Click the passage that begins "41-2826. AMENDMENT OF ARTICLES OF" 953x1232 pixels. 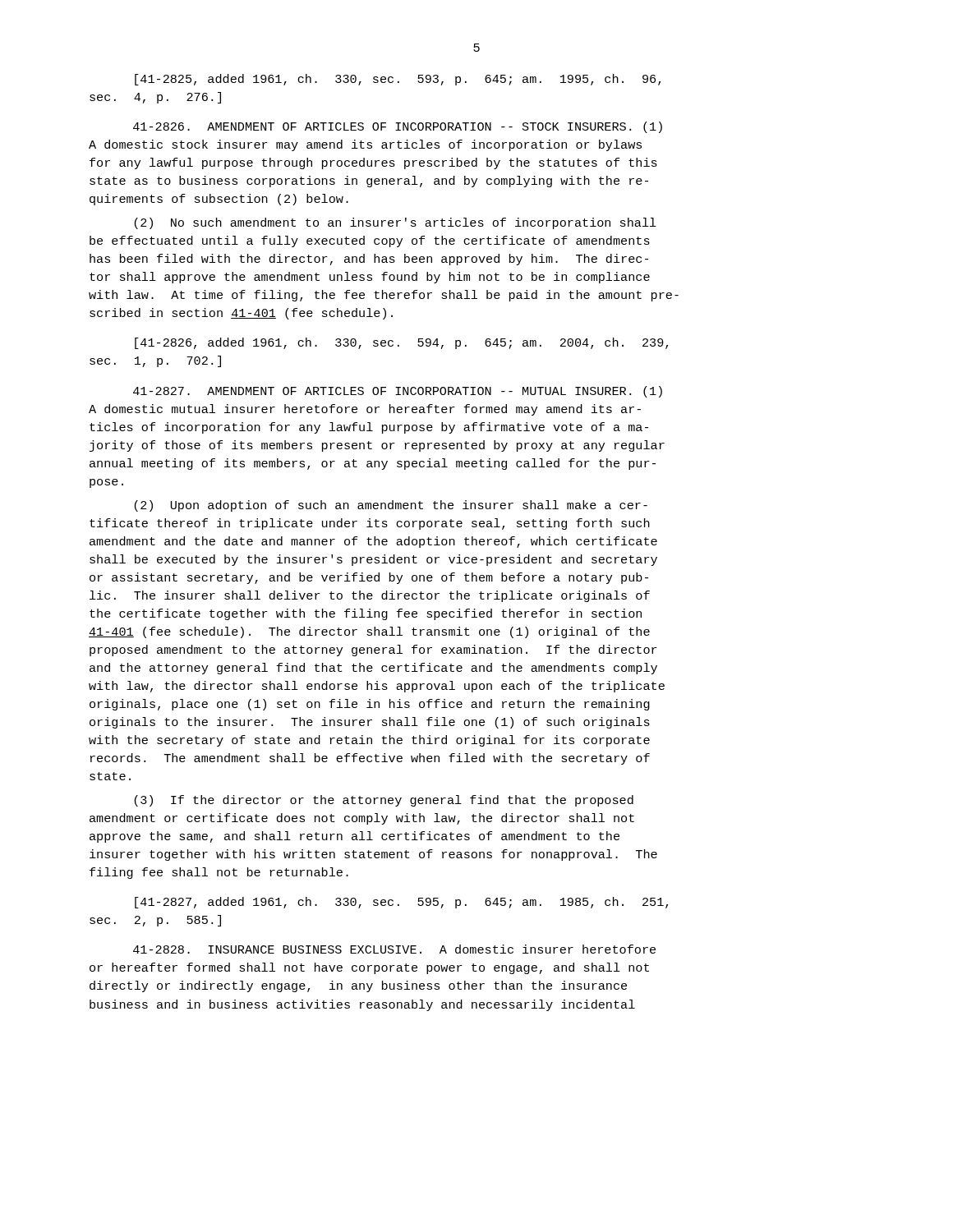pyautogui.click(x=476, y=221)
